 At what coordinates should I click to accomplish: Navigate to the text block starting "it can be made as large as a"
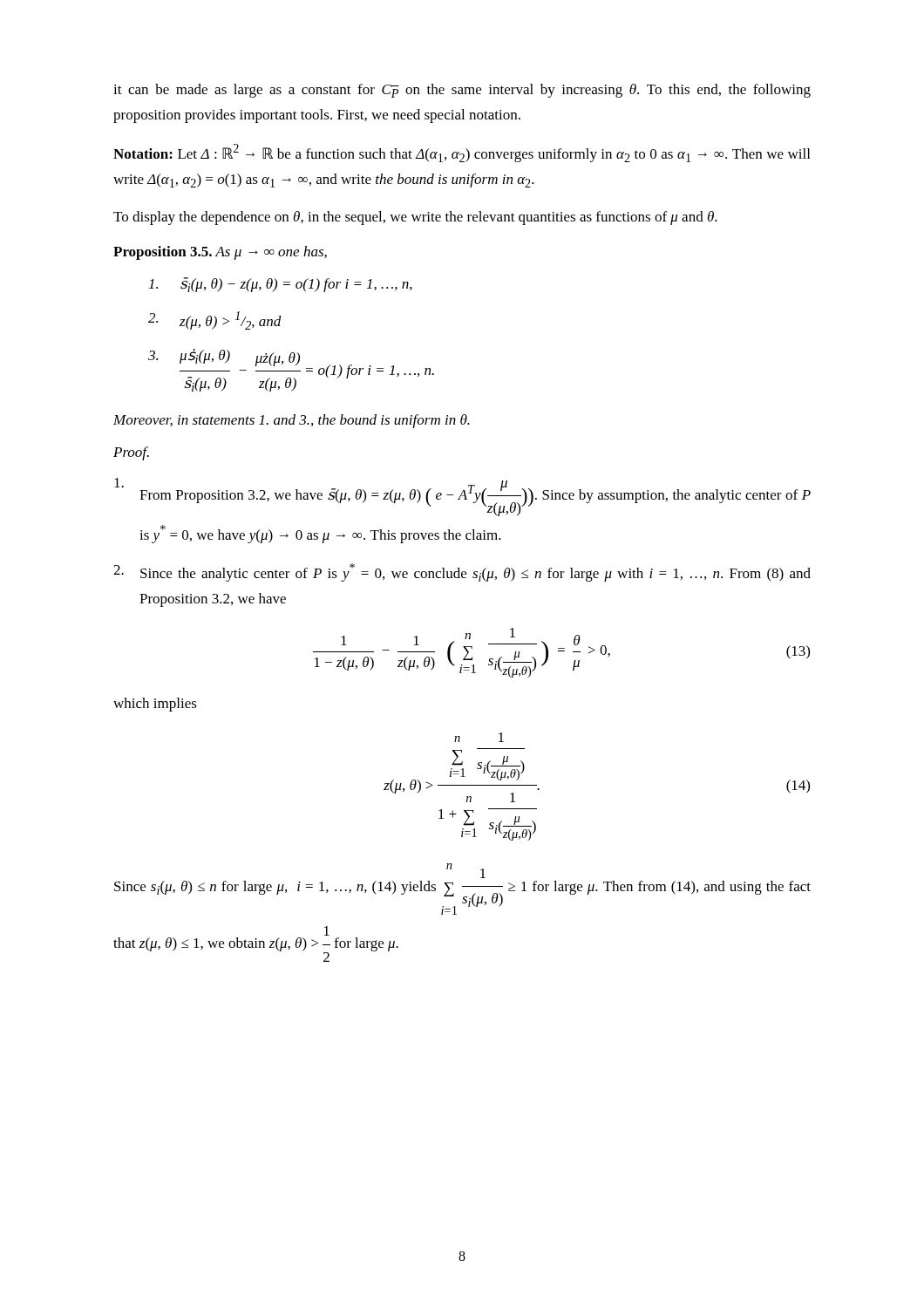click(x=462, y=103)
